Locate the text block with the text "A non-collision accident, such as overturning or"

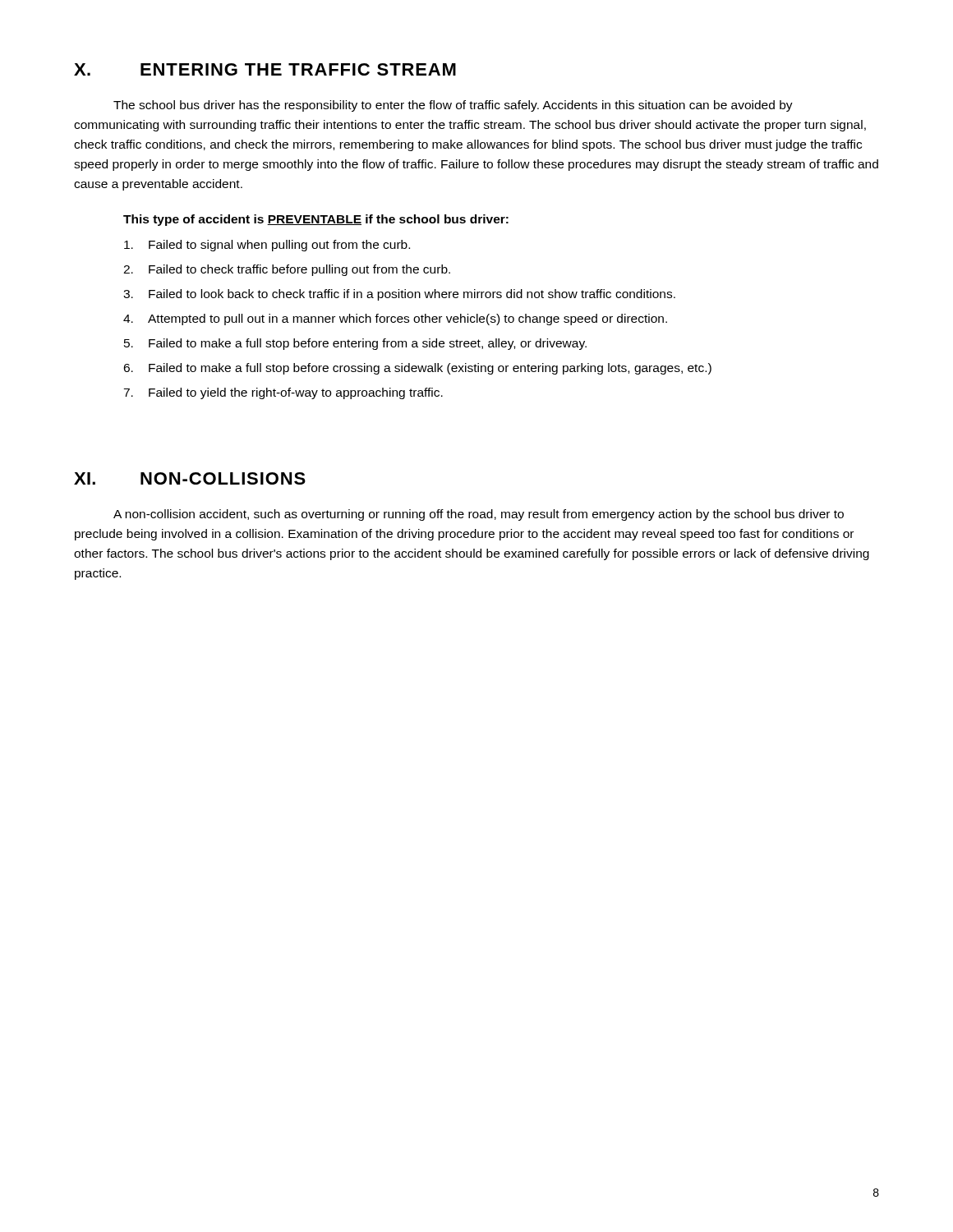pyautogui.click(x=472, y=543)
